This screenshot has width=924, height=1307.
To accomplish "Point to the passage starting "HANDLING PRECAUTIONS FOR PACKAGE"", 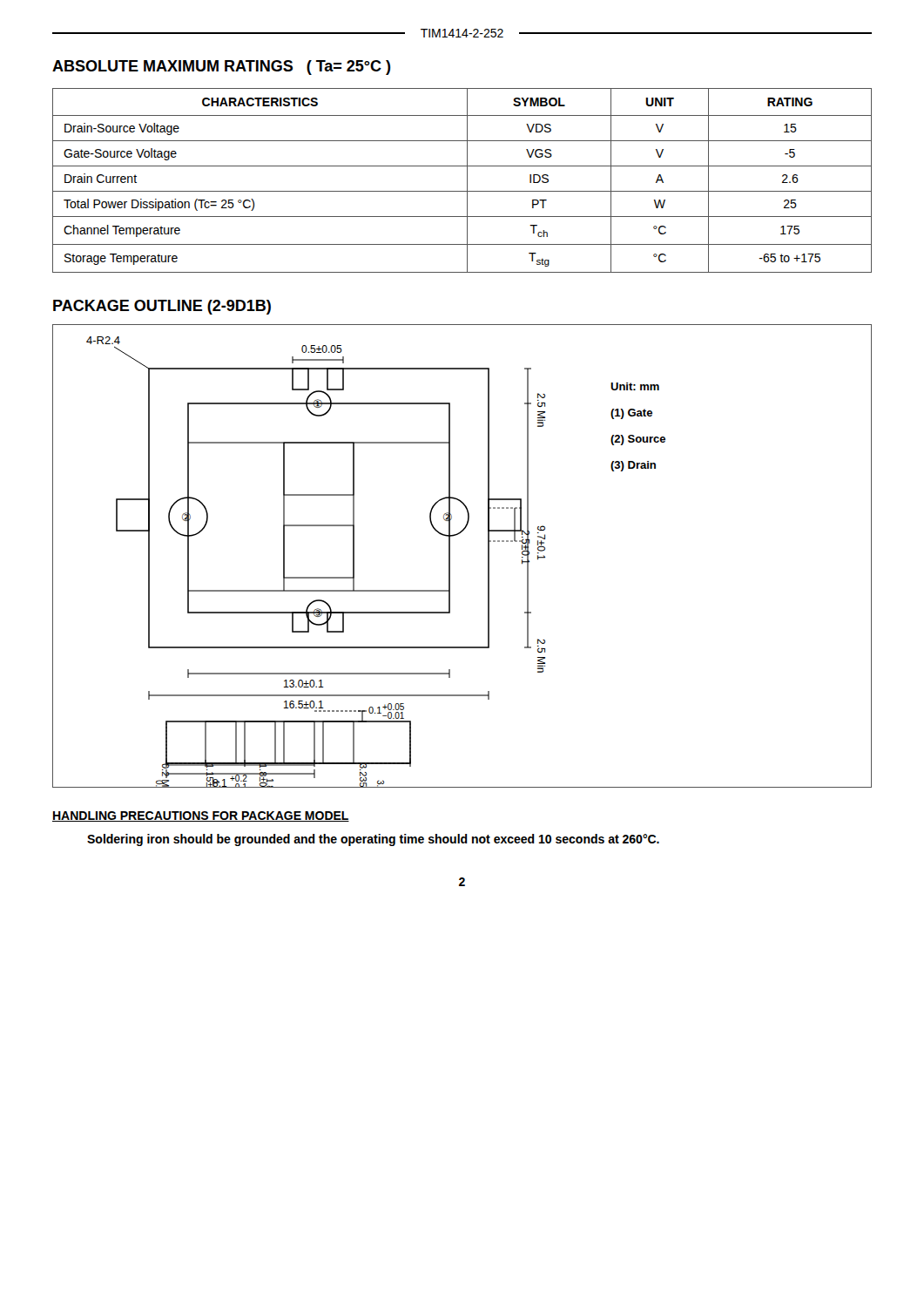I will pyautogui.click(x=201, y=815).
